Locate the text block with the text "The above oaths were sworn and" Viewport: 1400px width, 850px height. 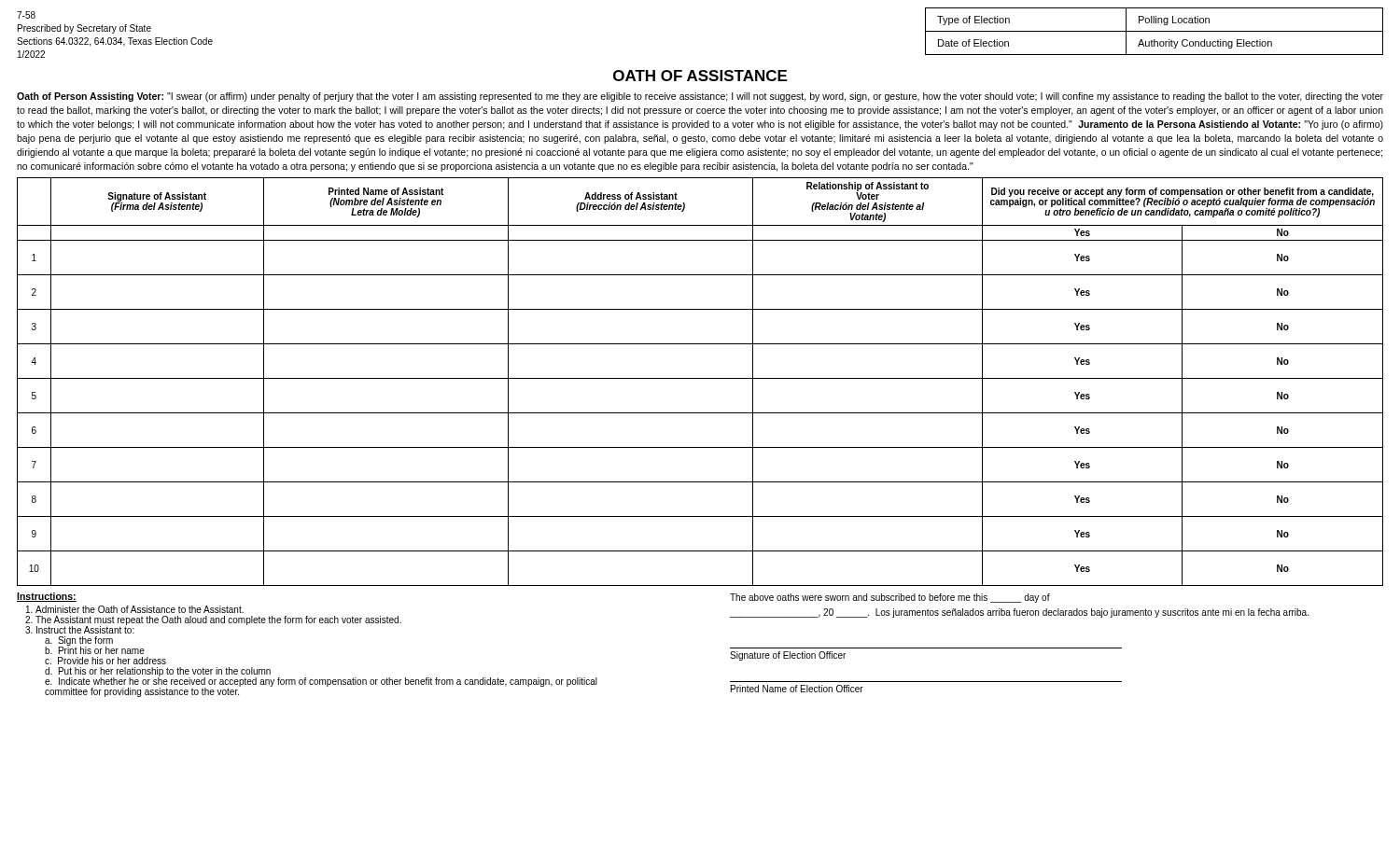(x=1020, y=605)
